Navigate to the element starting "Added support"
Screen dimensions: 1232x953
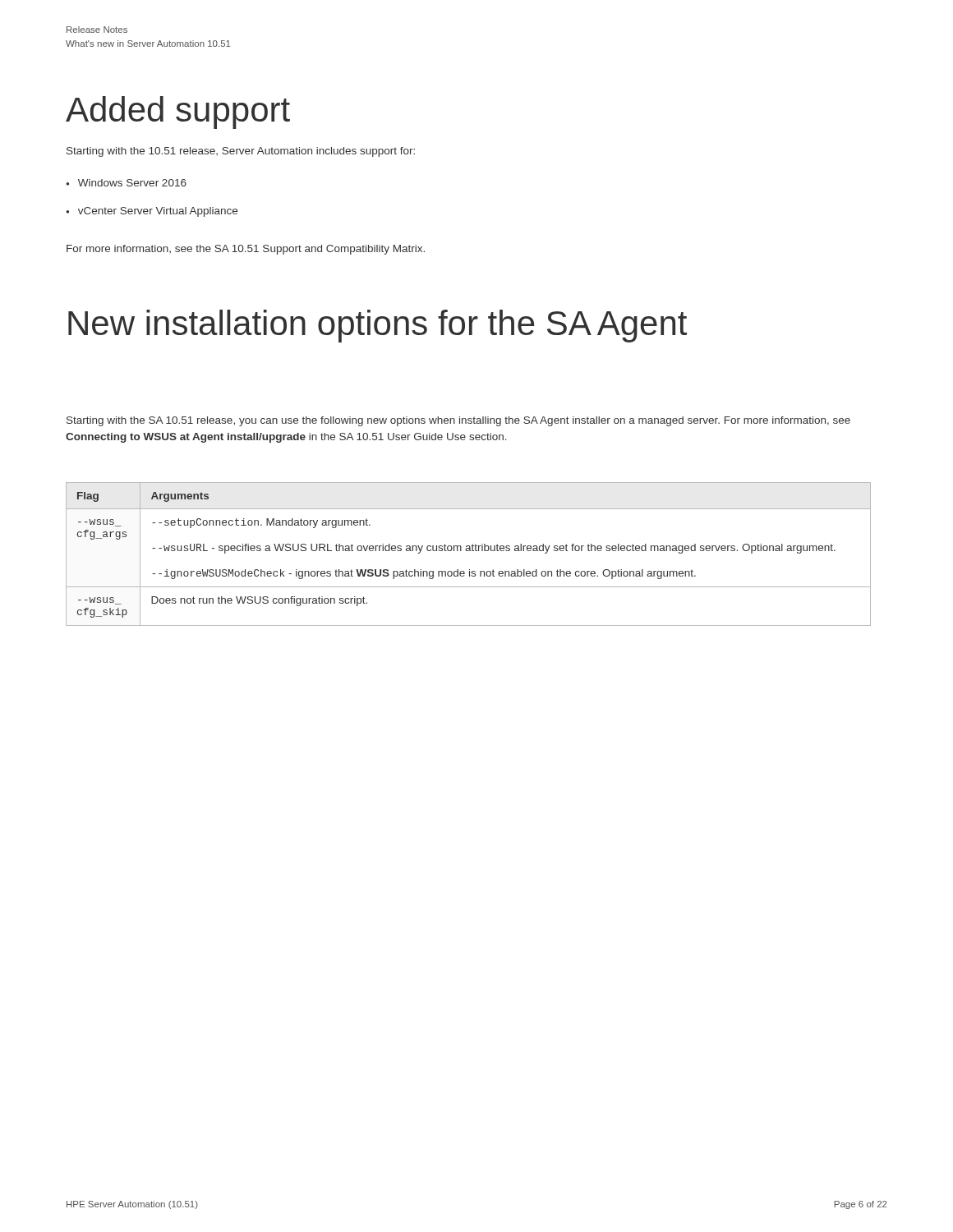coord(178,110)
